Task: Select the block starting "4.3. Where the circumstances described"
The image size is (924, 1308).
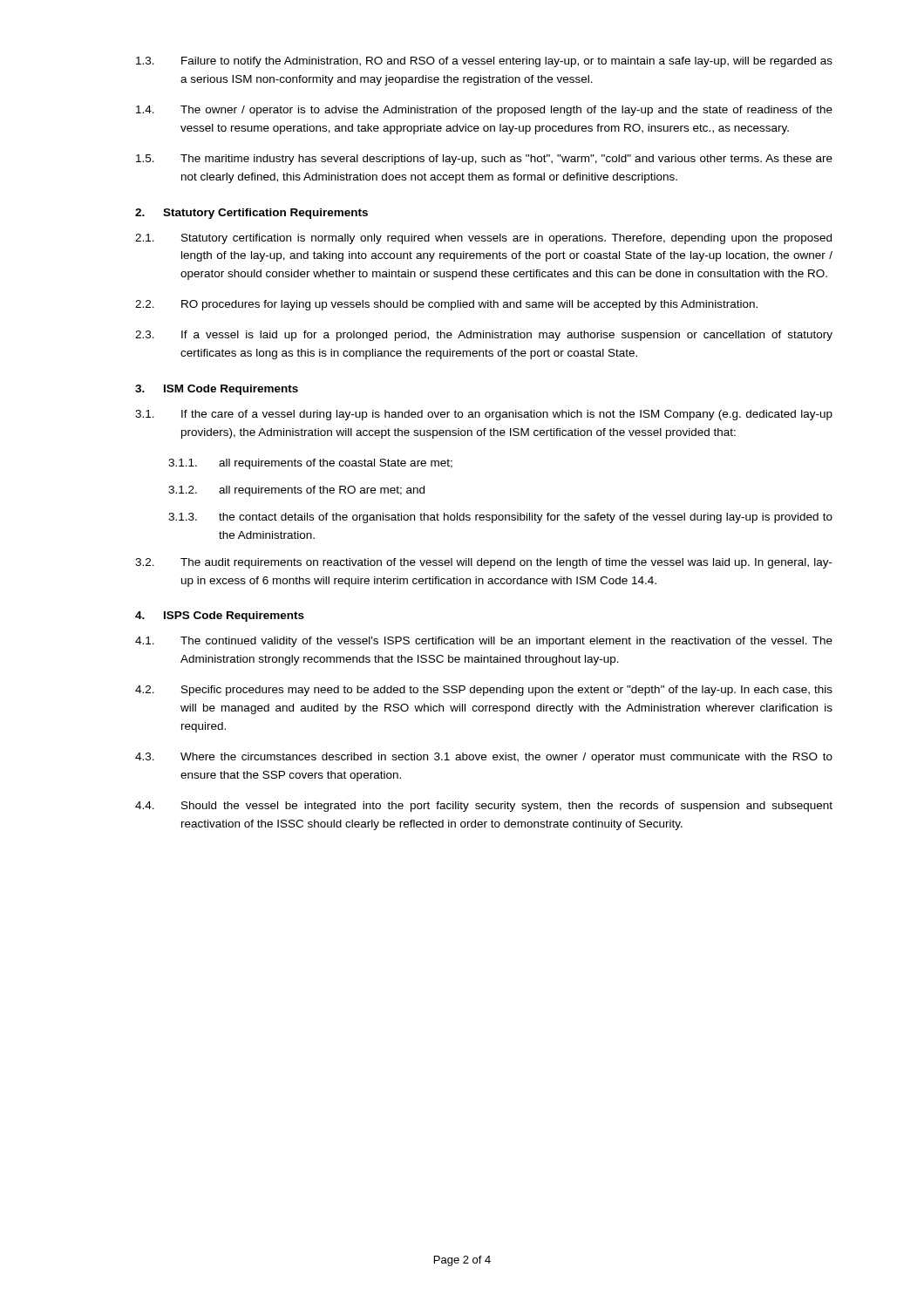Action: point(484,766)
